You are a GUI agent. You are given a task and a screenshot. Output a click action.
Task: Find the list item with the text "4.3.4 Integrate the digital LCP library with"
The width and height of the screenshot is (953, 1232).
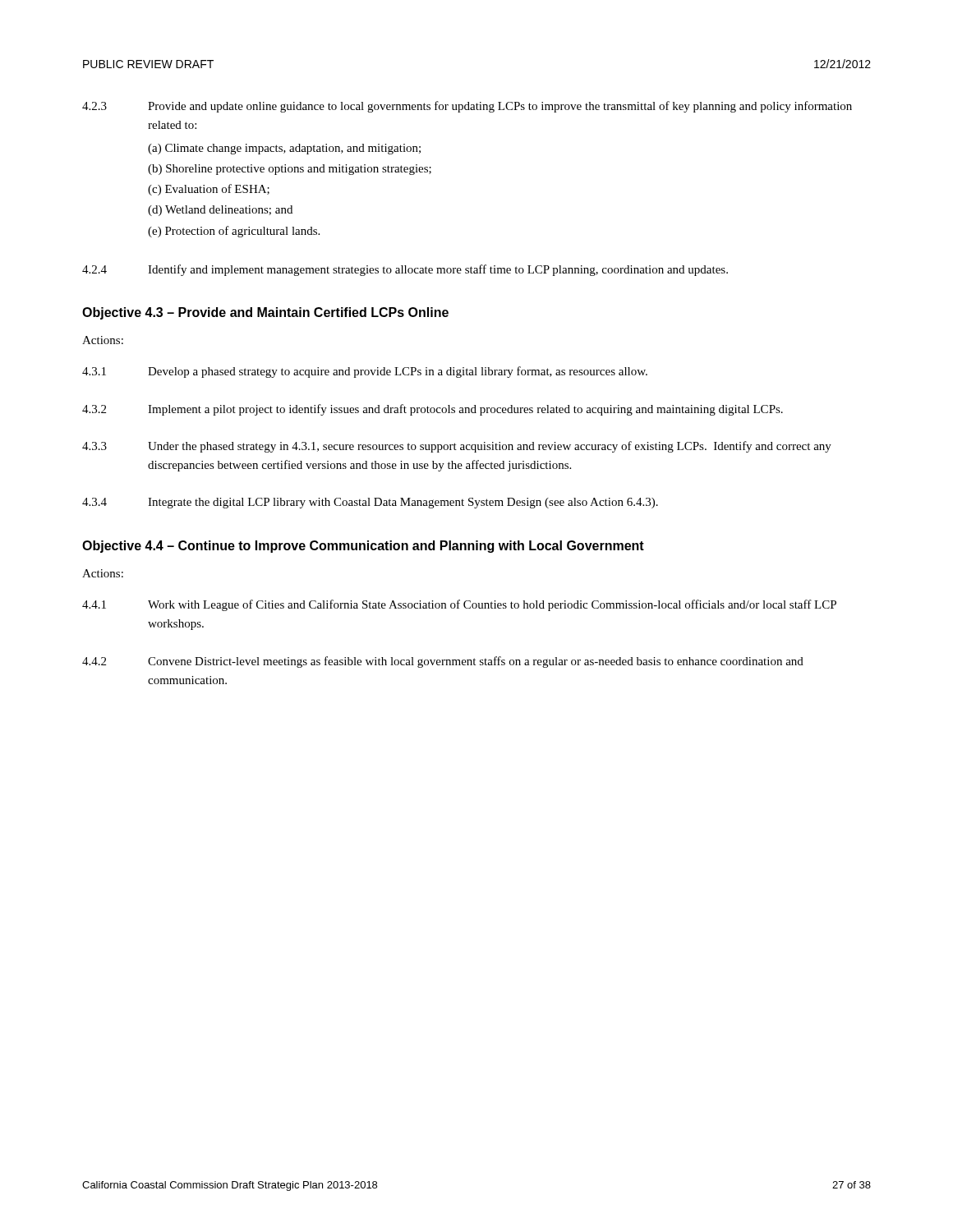(x=476, y=503)
